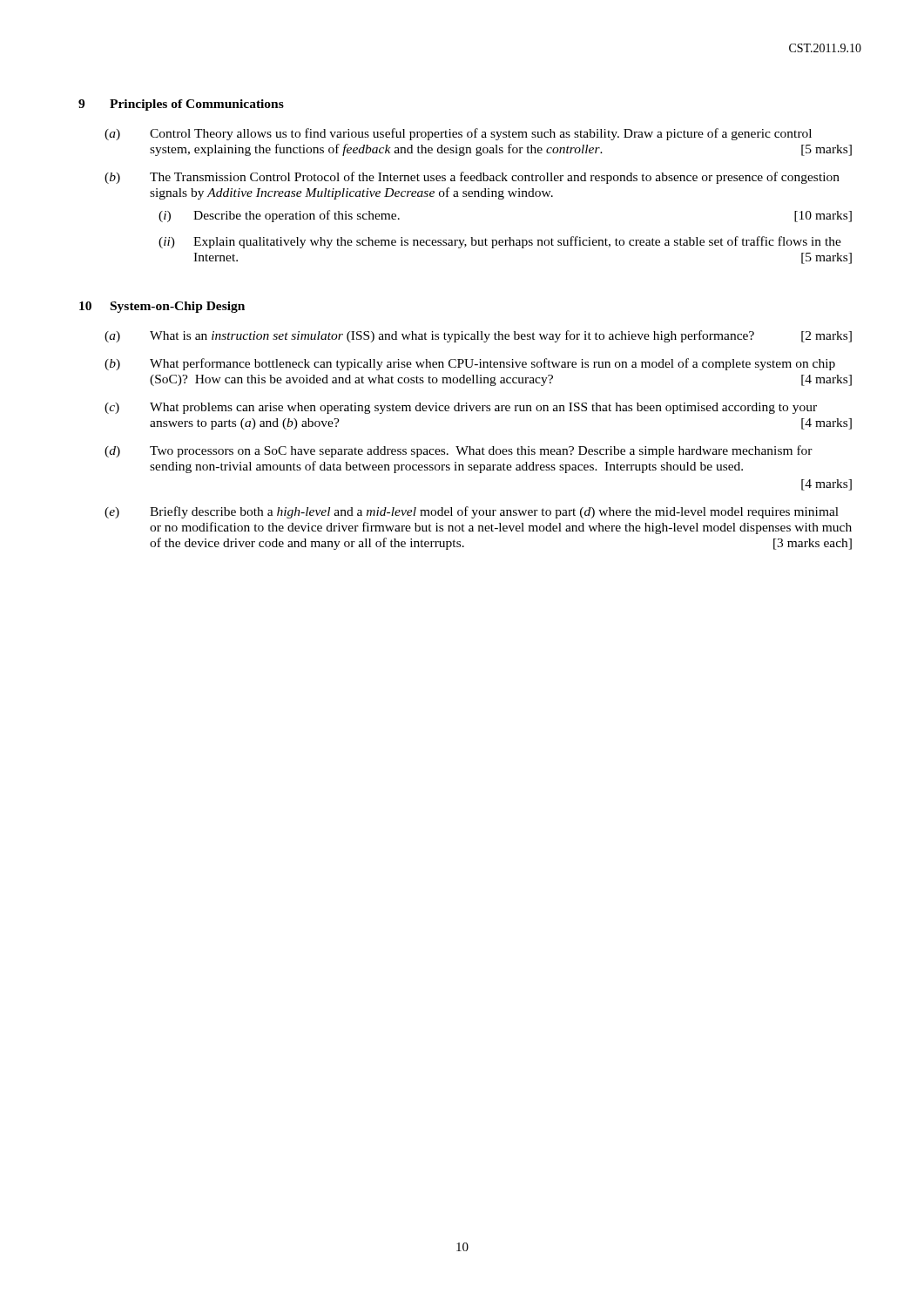Point to the block beginning "(b) The Transmission Control Protocol"
Viewport: 924px width, 1307px height.
click(x=479, y=185)
